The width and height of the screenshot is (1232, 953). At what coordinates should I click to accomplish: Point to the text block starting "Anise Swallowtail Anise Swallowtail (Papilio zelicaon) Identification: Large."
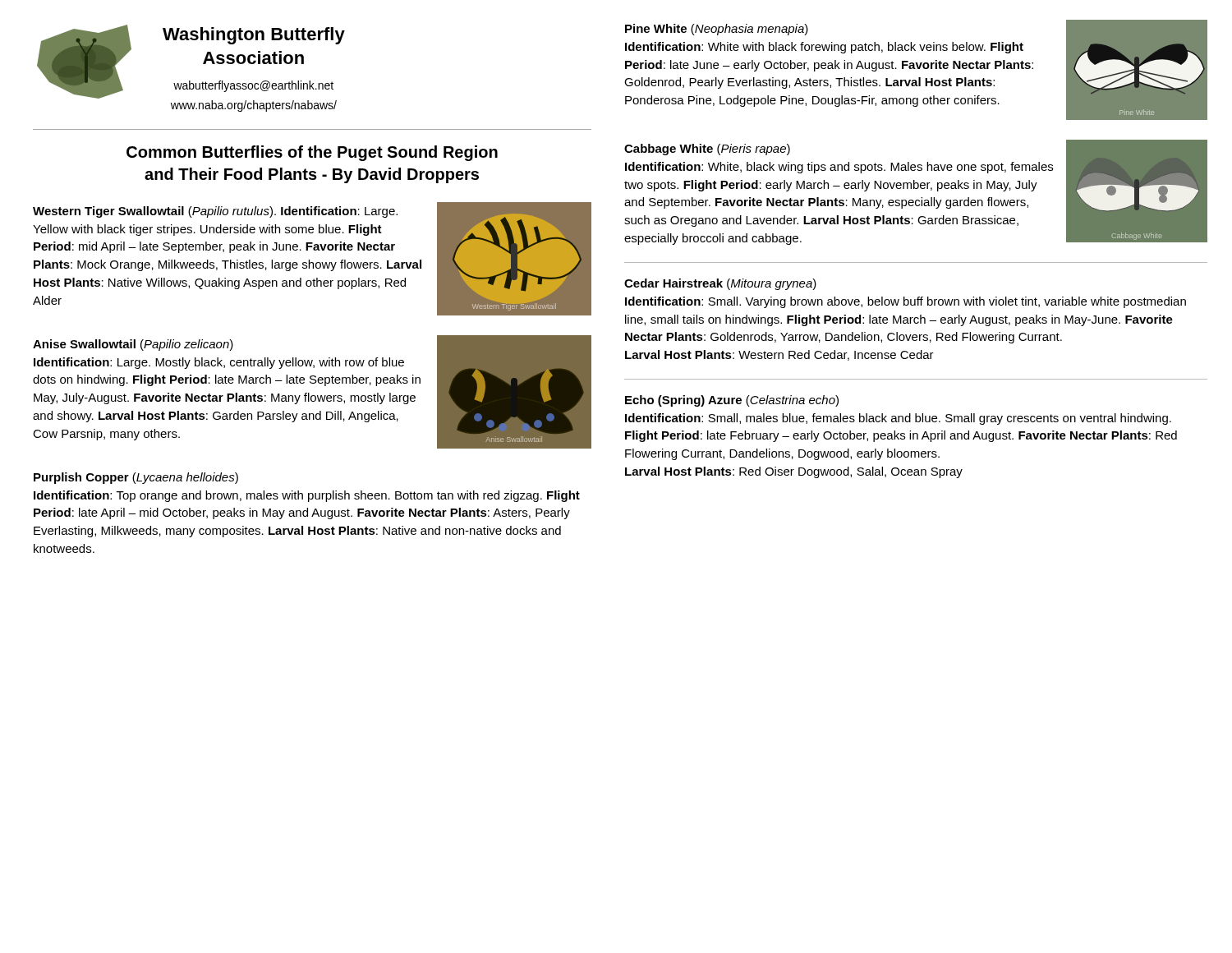(312, 392)
